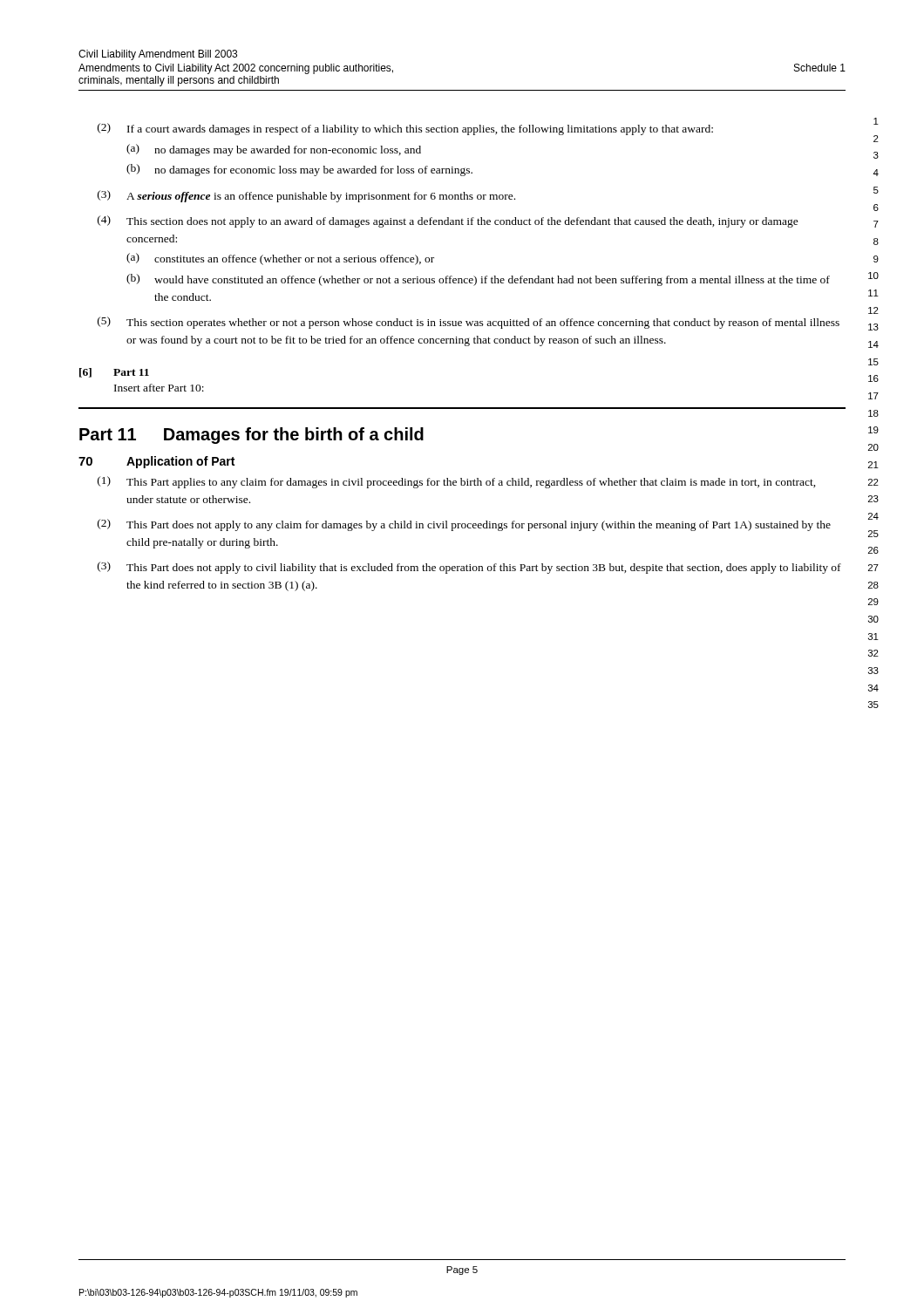Locate the list item with the text "(3) This Part does not apply to"

(462, 578)
